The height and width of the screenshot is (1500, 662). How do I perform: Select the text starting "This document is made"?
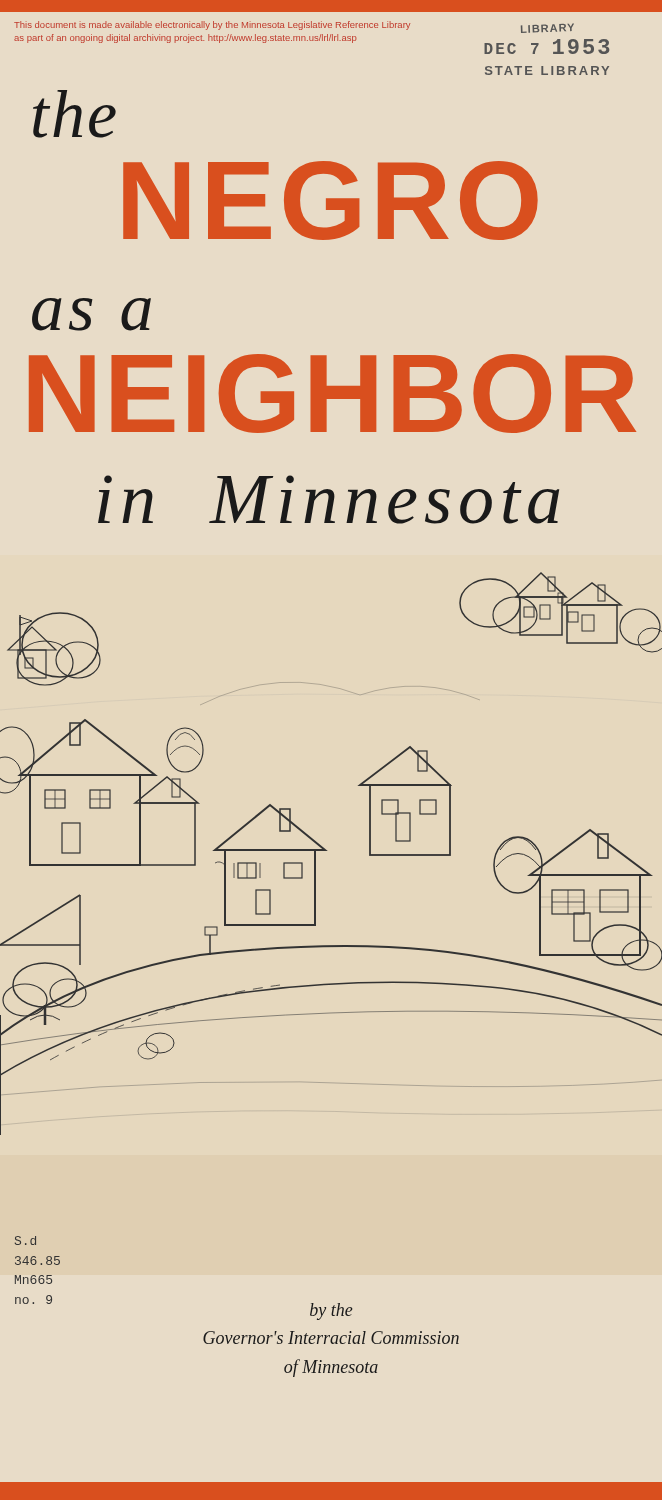pos(212,31)
